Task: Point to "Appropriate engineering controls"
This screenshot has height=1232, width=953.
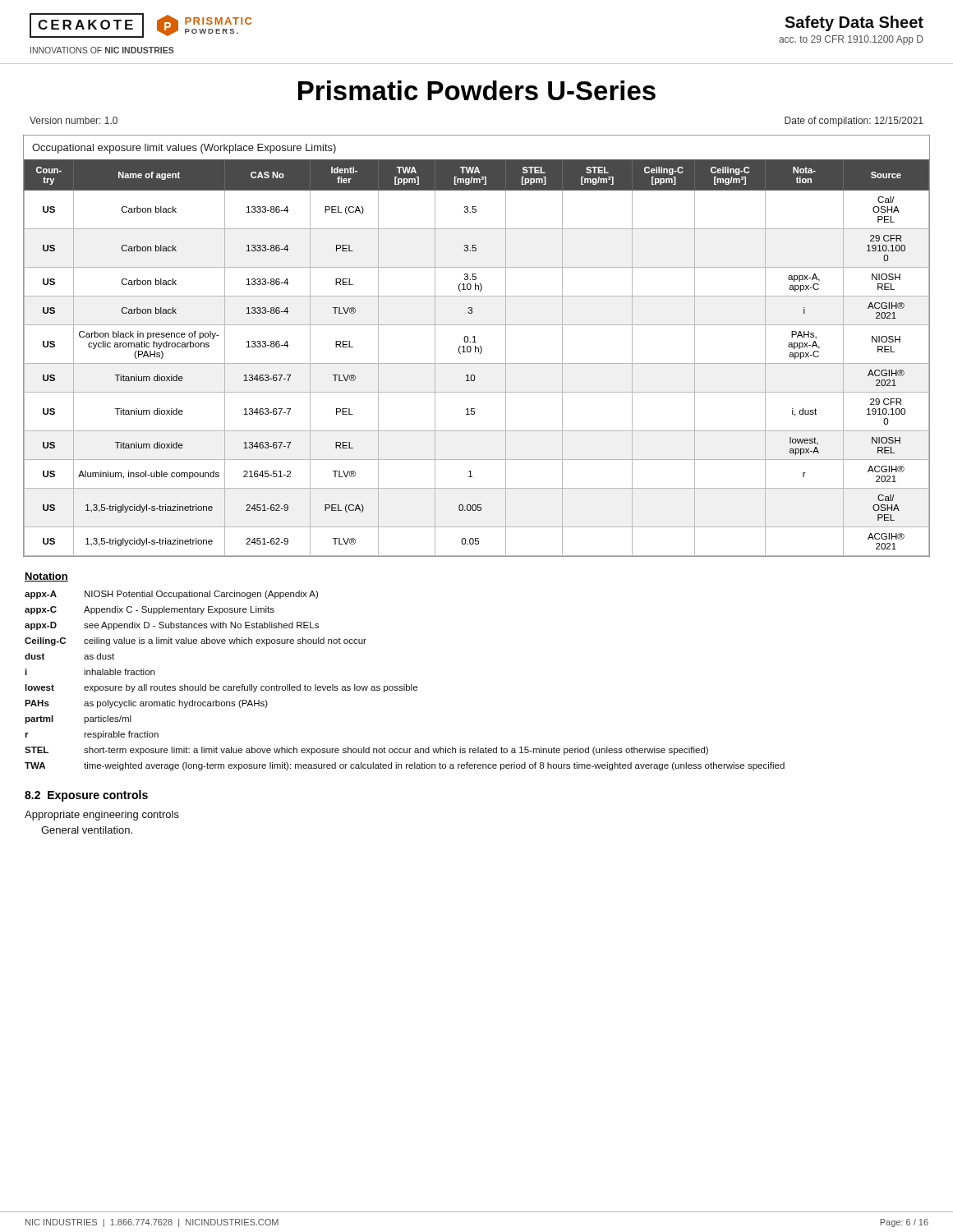Action: [102, 814]
